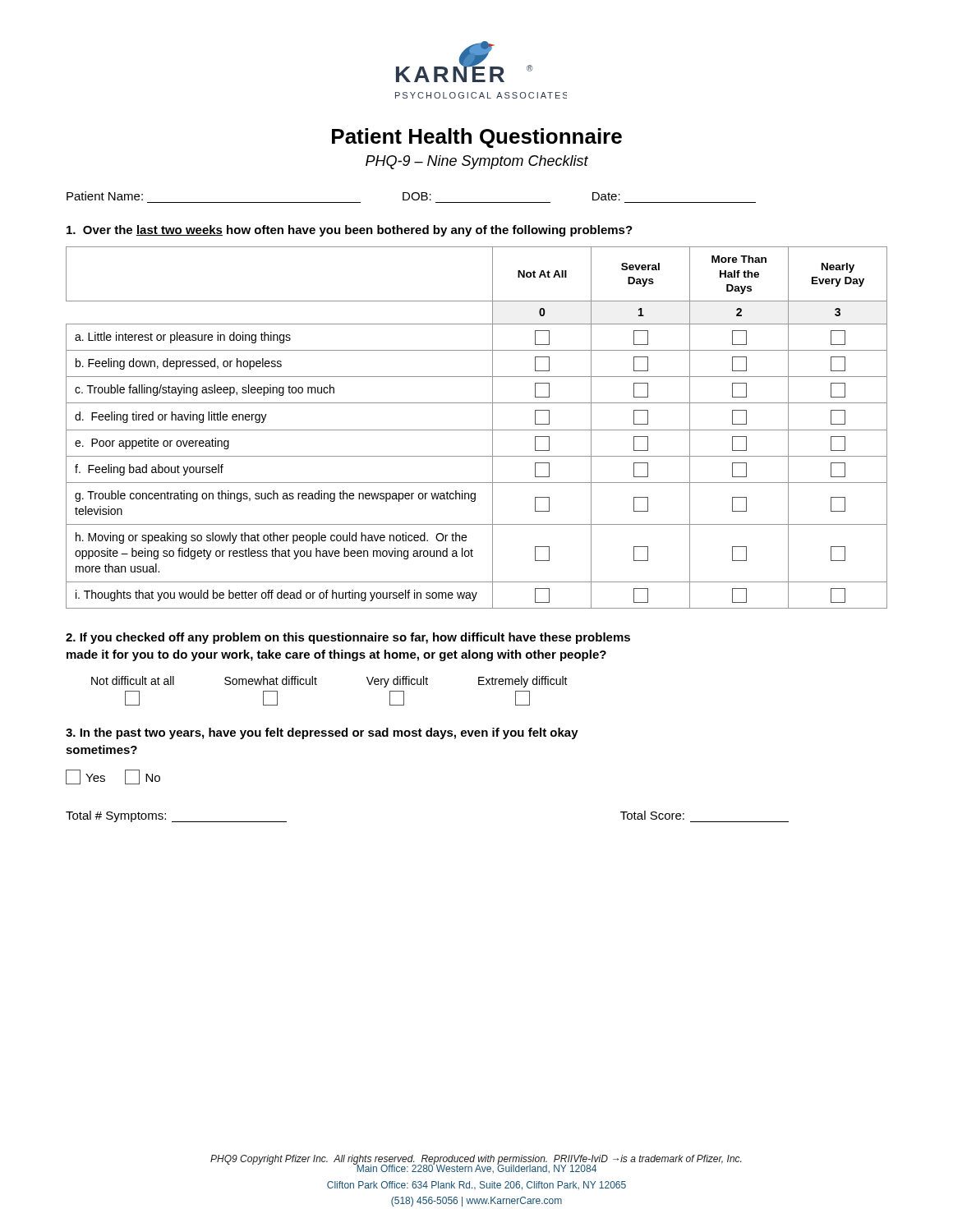Locate the region starting "Patient Health Questionnaire"
Image resolution: width=953 pixels, height=1232 pixels.
[x=476, y=136]
